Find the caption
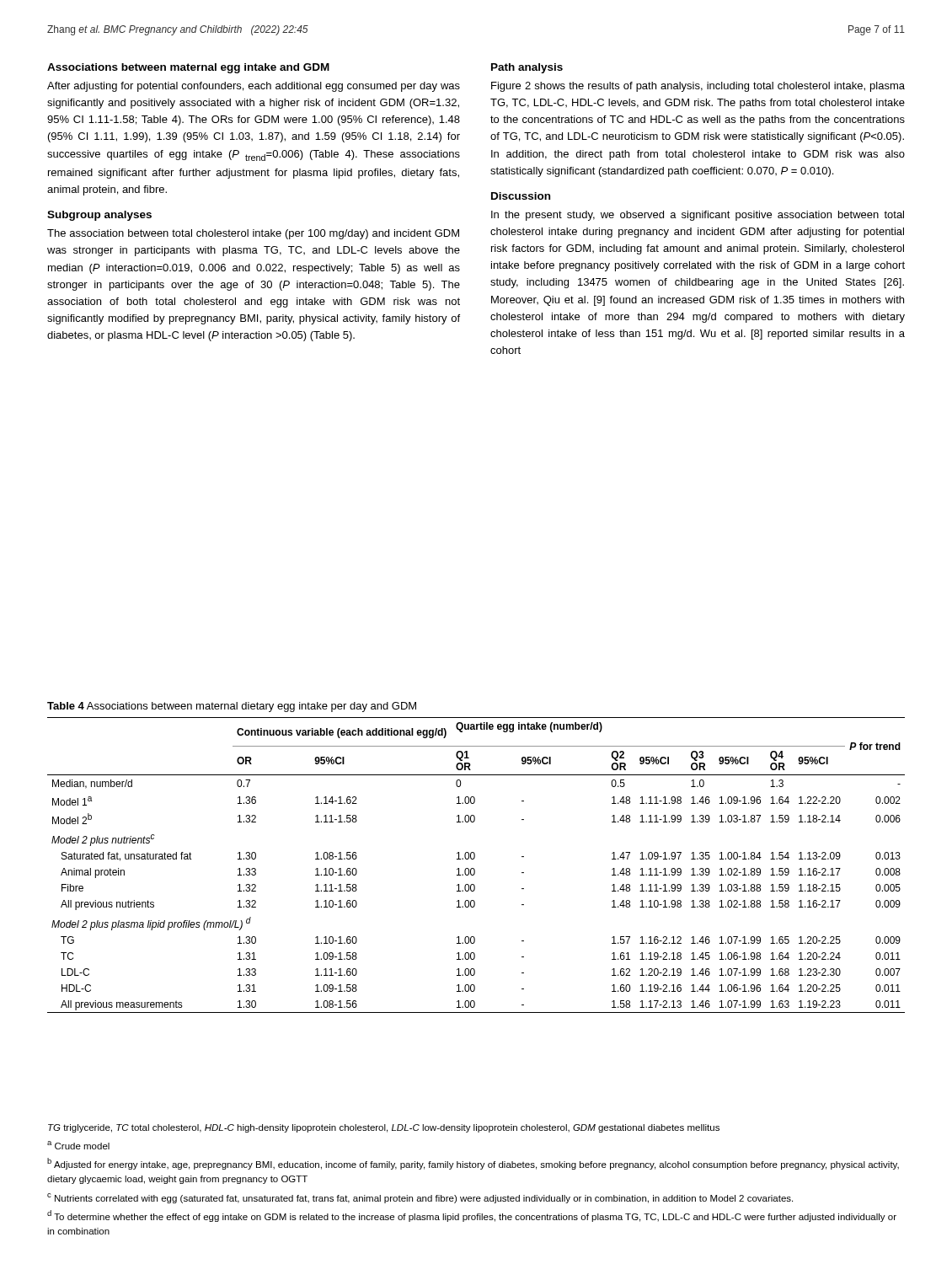This screenshot has height=1264, width=952. pos(232,706)
